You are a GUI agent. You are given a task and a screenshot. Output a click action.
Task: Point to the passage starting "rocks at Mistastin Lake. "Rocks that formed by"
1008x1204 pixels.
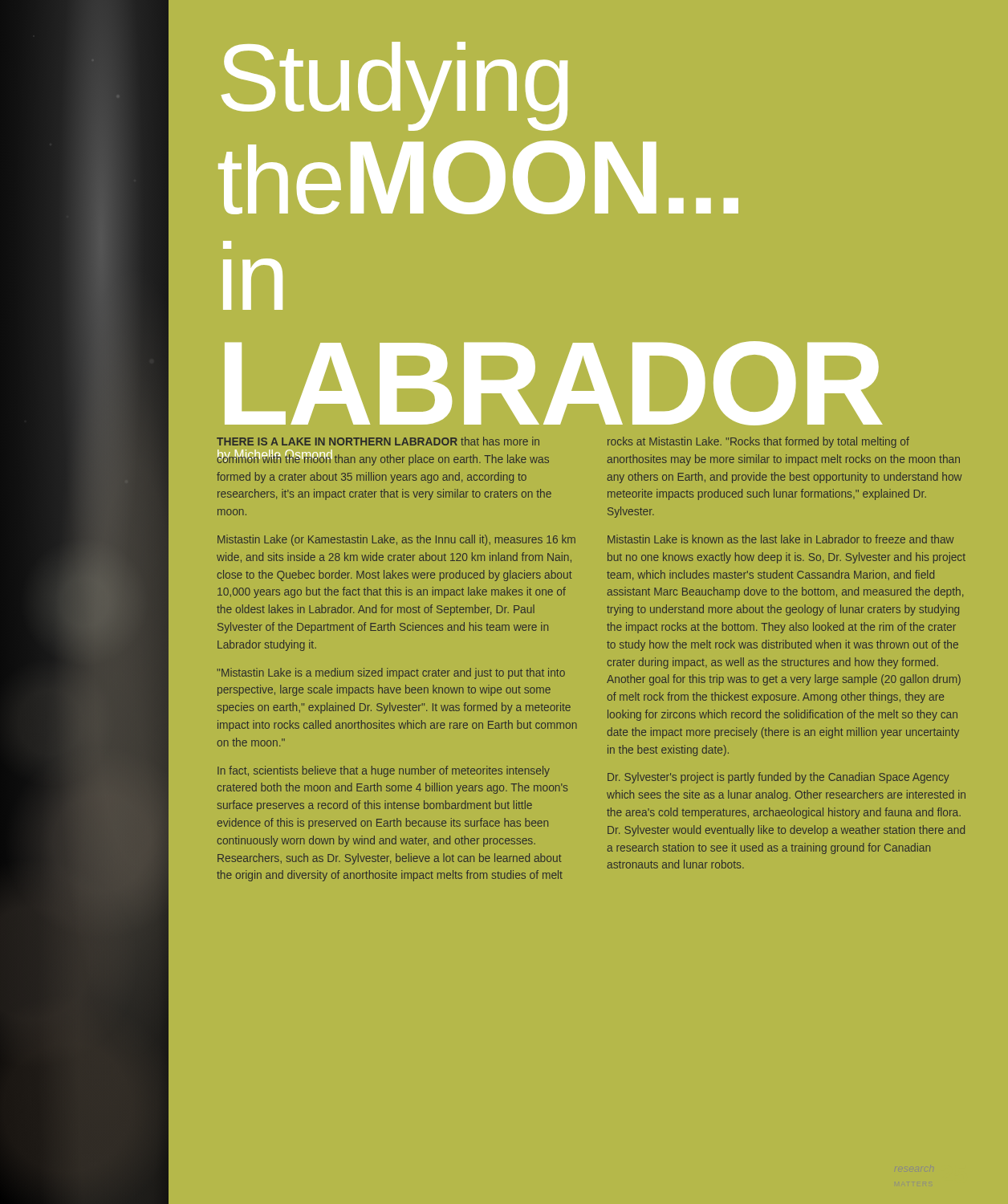click(x=787, y=654)
